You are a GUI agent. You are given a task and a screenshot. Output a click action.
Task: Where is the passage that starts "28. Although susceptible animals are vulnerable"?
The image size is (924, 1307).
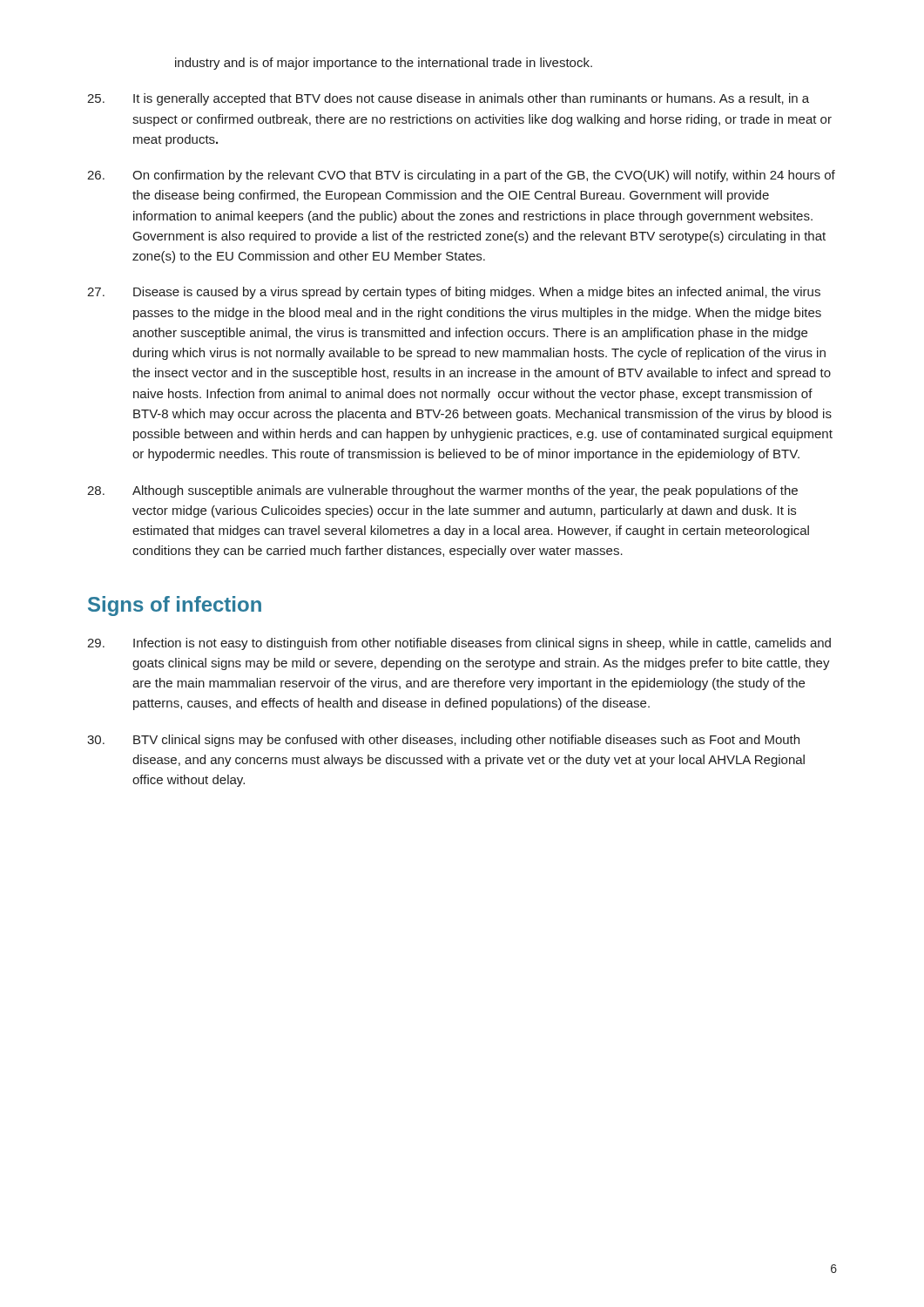pos(462,520)
